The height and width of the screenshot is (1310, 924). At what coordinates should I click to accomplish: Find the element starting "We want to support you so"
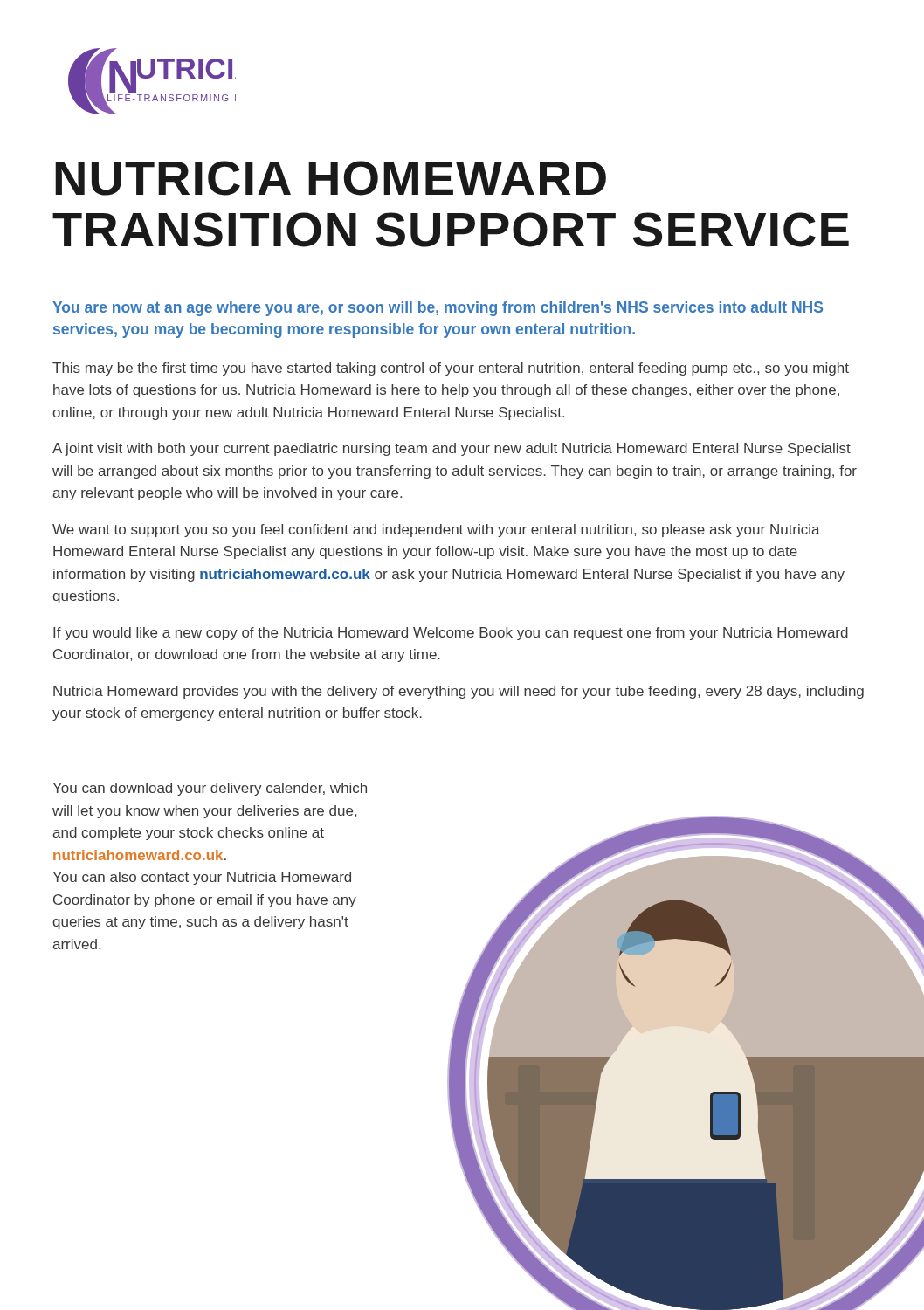pos(448,563)
